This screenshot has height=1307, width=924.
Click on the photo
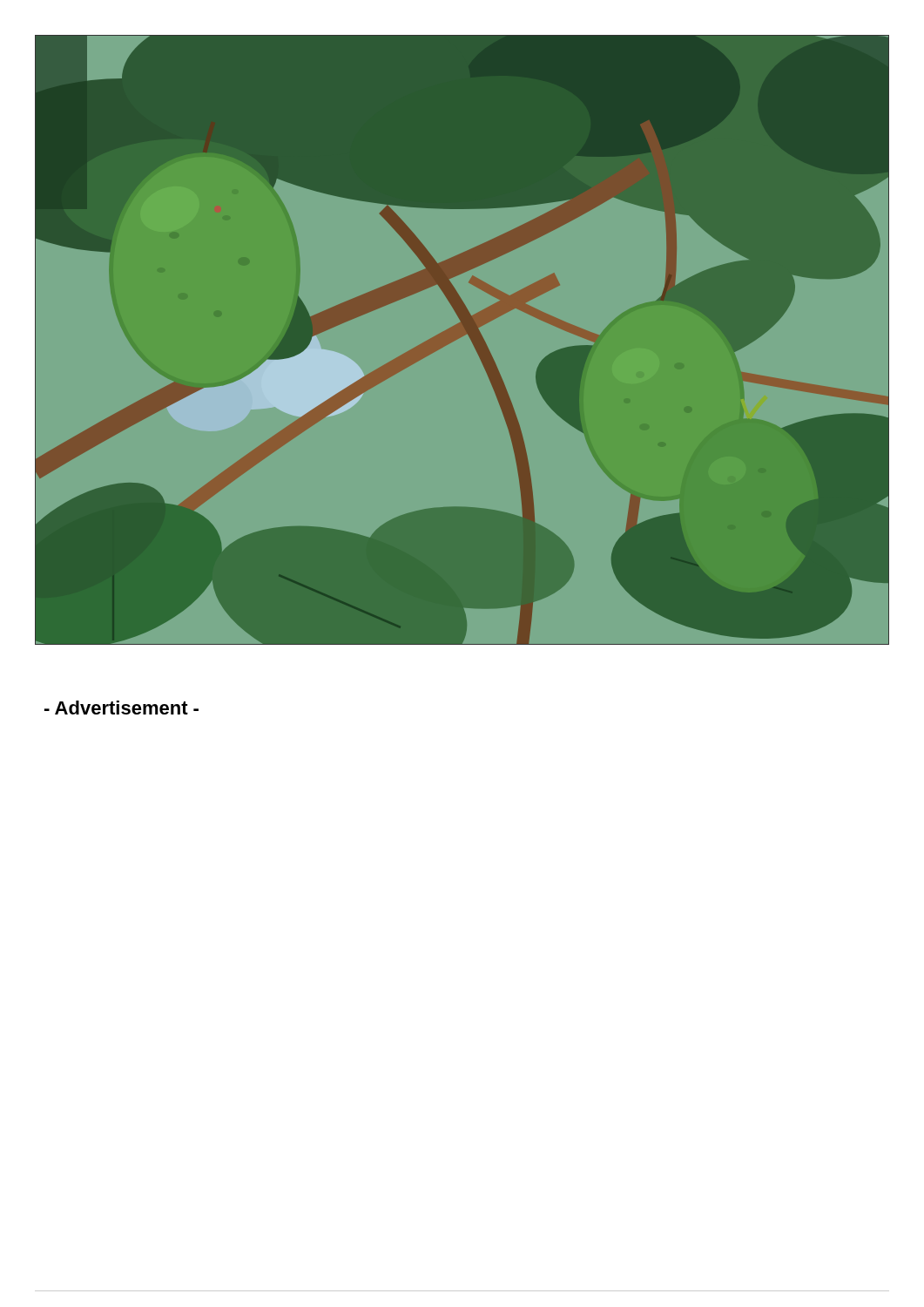click(462, 340)
